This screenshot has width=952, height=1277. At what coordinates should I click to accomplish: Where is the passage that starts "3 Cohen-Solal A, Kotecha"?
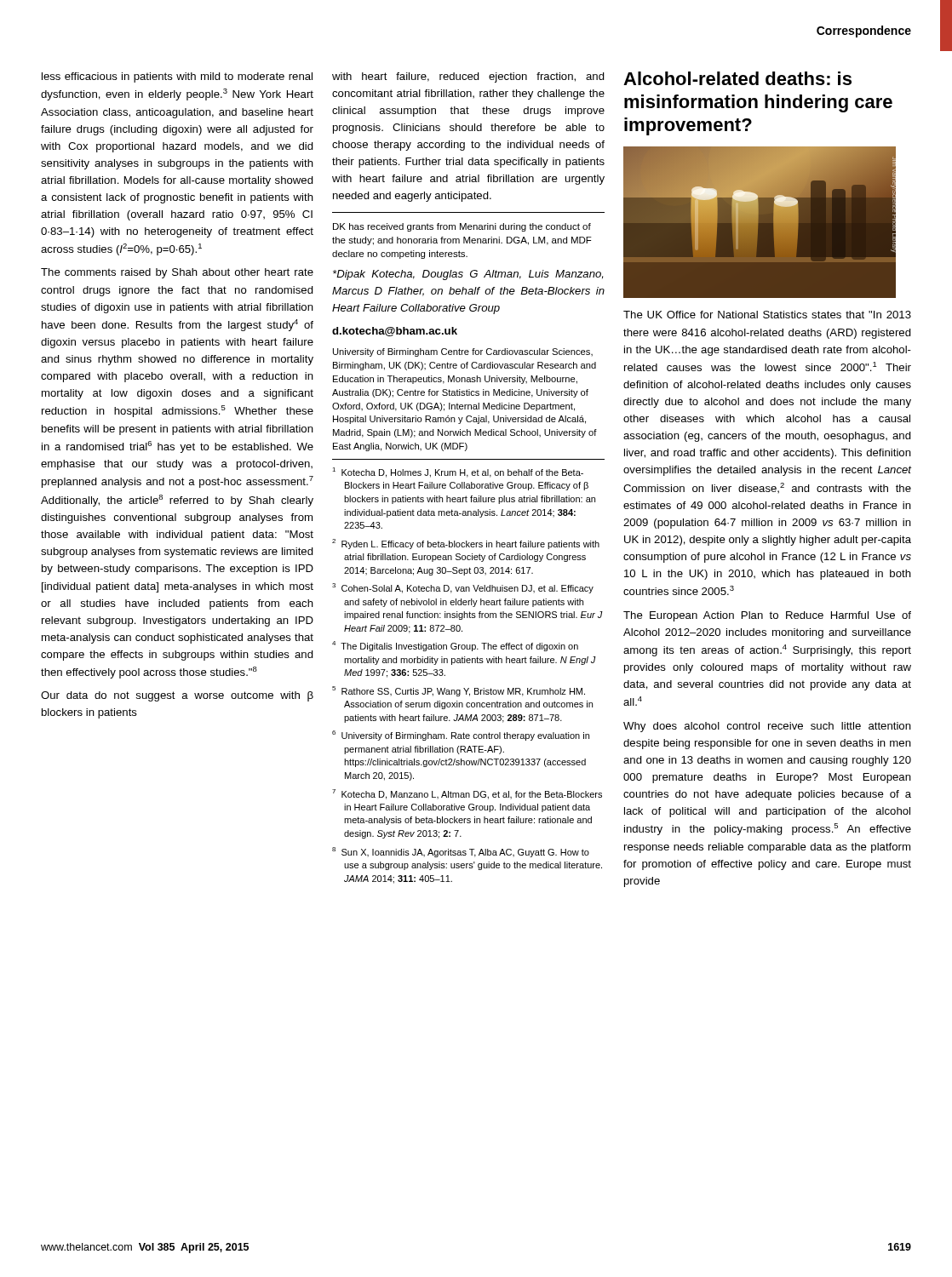click(x=467, y=608)
